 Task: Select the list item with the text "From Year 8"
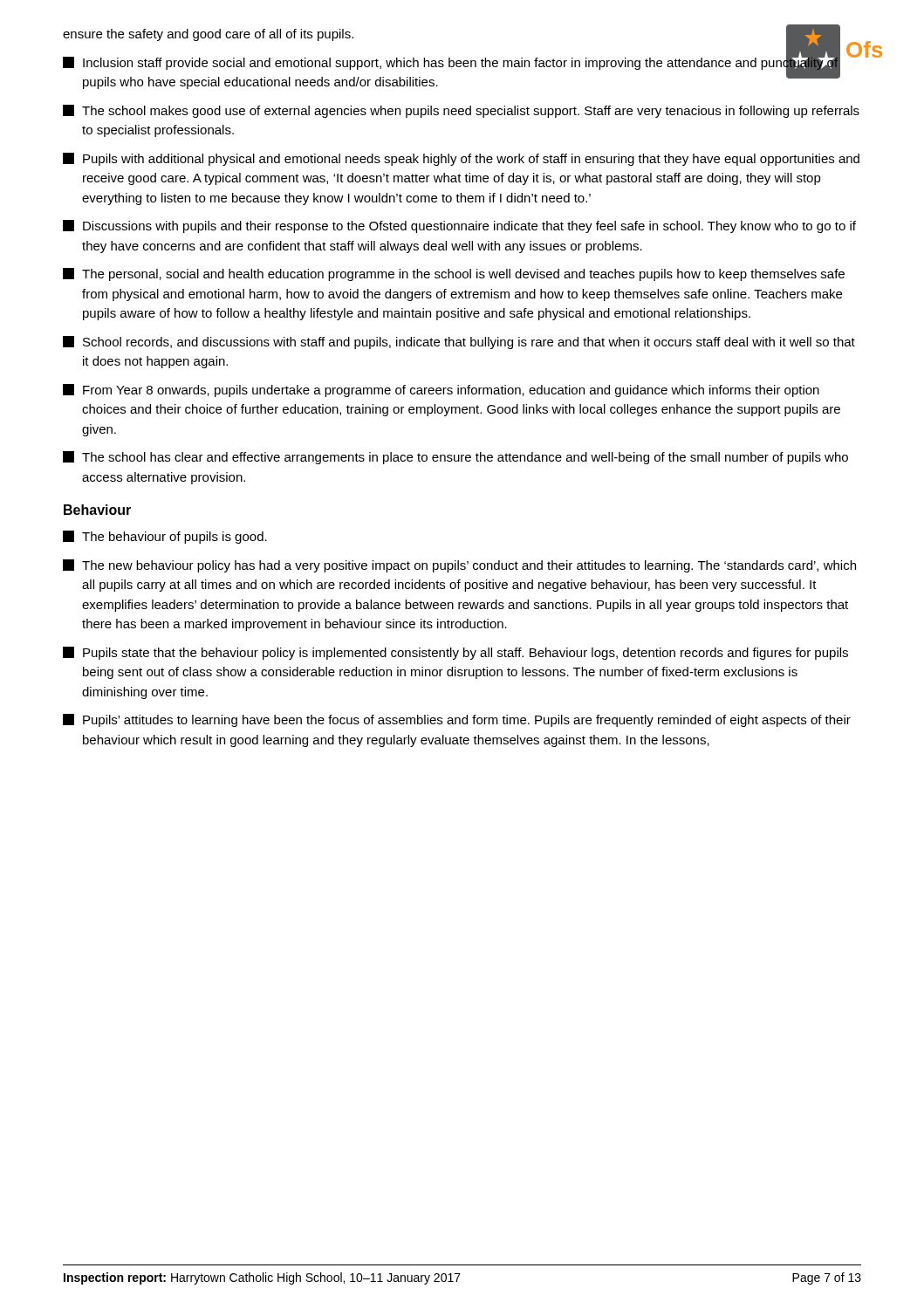click(462, 409)
